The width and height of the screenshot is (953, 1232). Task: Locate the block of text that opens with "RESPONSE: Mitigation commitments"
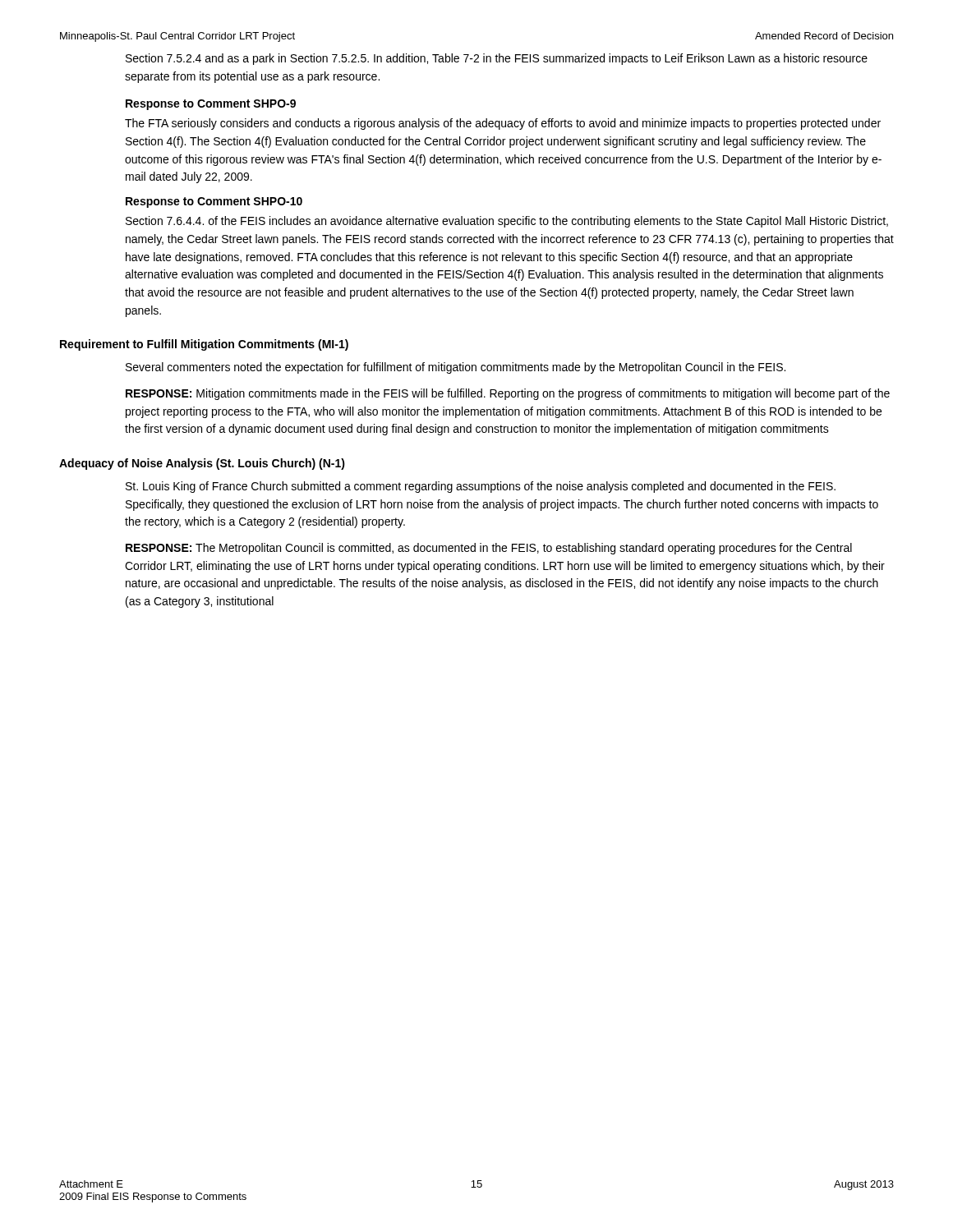tap(507, 411)
